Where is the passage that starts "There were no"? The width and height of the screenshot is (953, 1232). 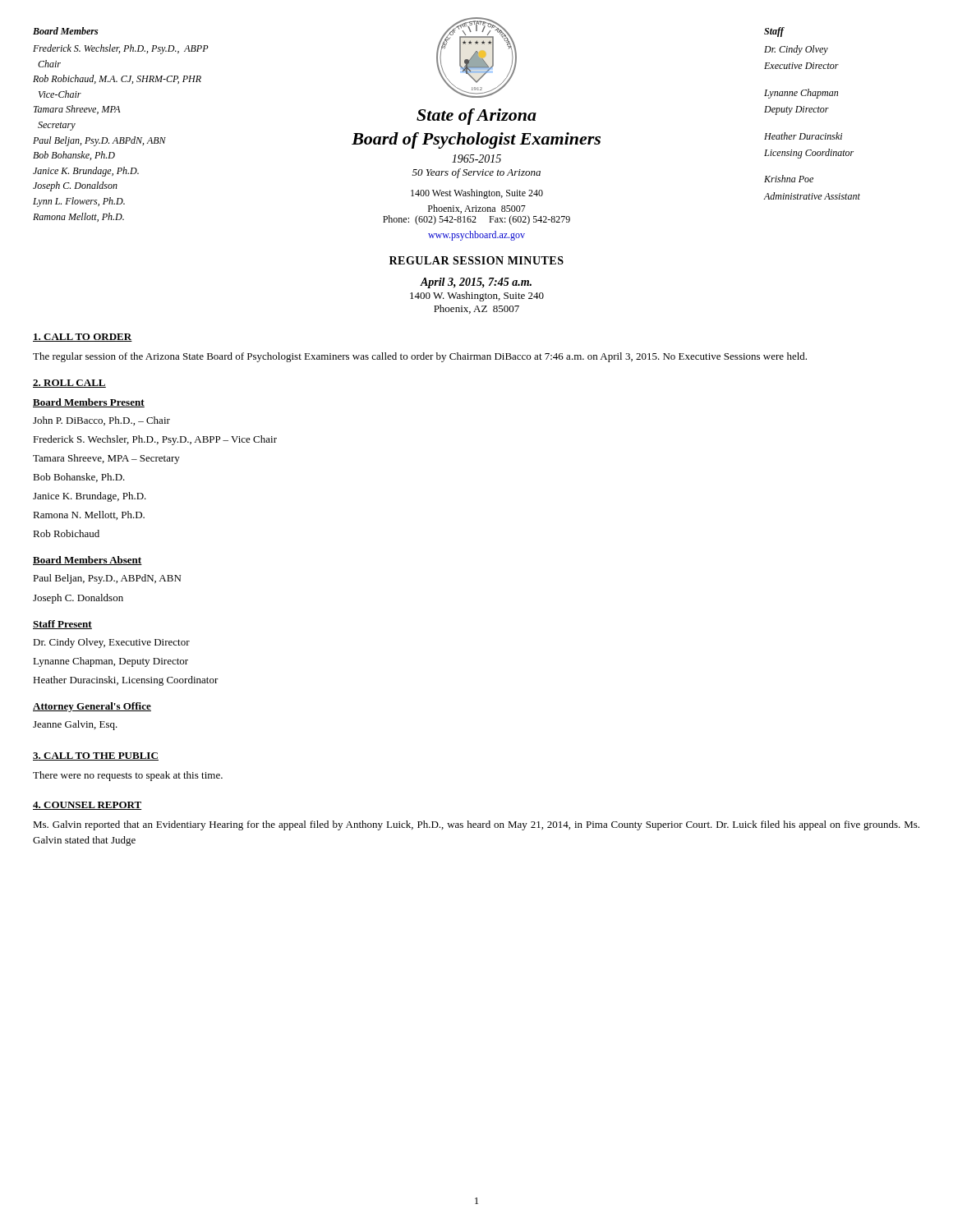128,775
